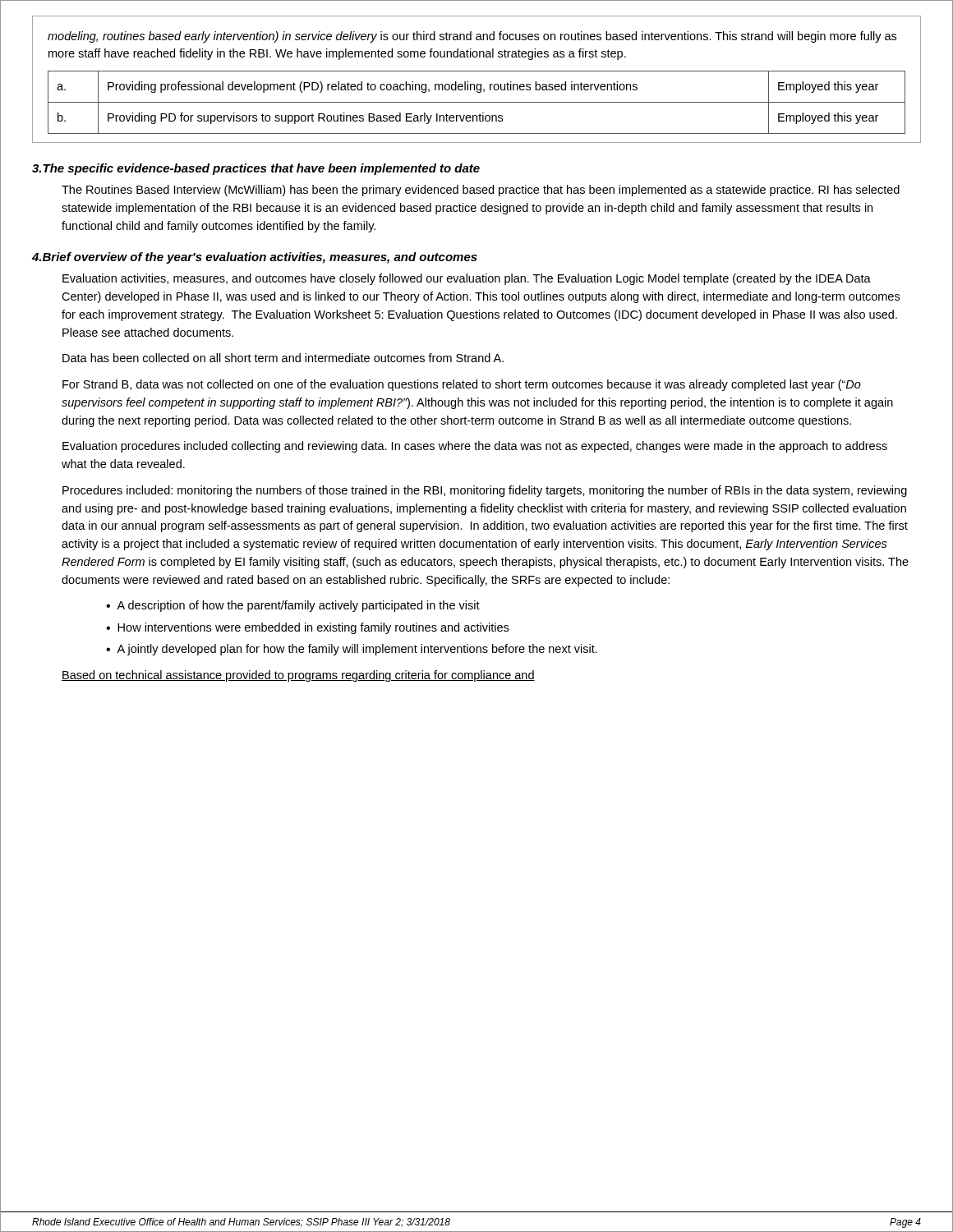The image size is (953, 1232).
Task: Select the element starting "For Strand B, data"
Action: pos(478,402)
